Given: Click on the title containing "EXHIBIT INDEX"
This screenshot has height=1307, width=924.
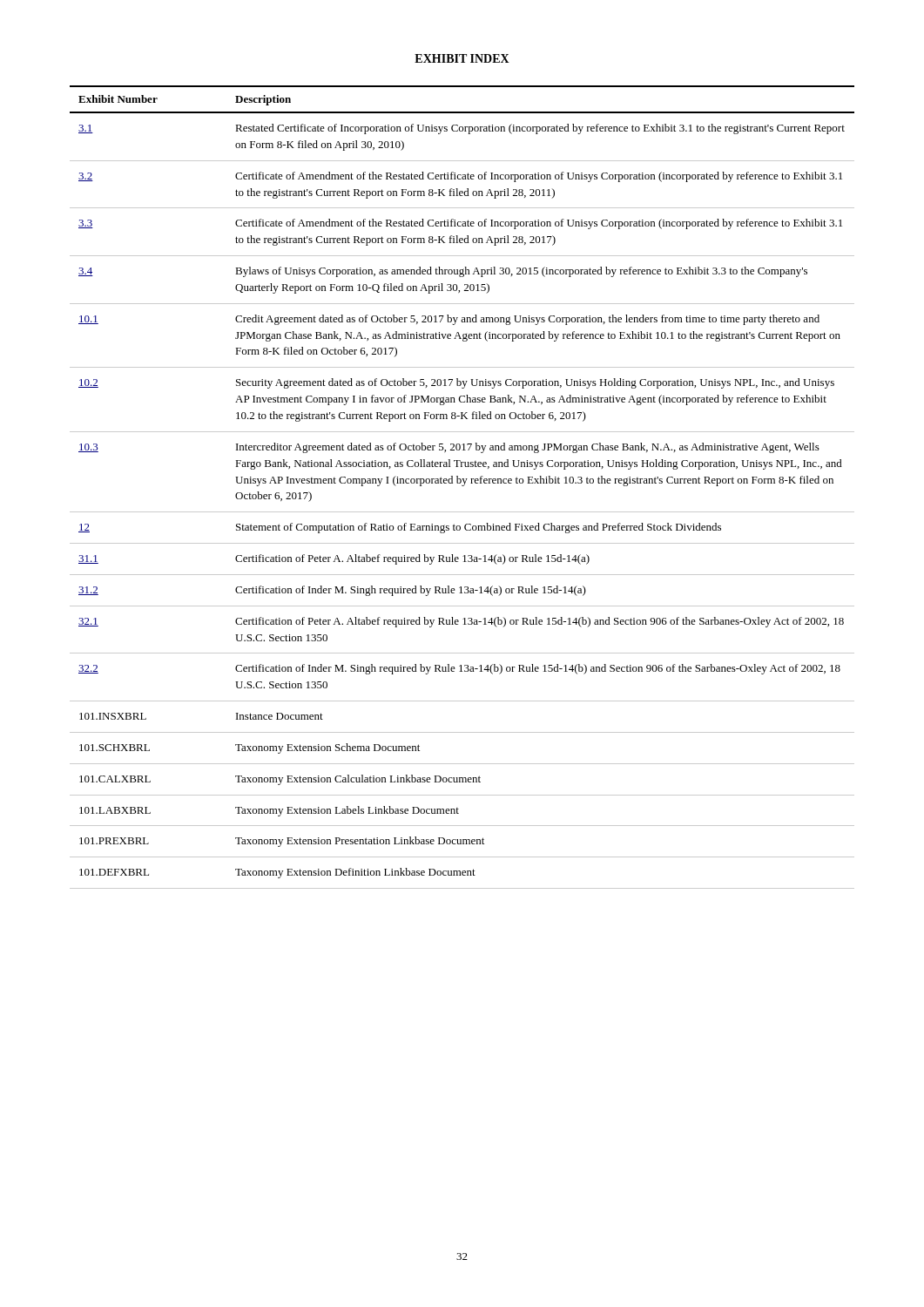Looking at the screenshot, I should 462,59.
